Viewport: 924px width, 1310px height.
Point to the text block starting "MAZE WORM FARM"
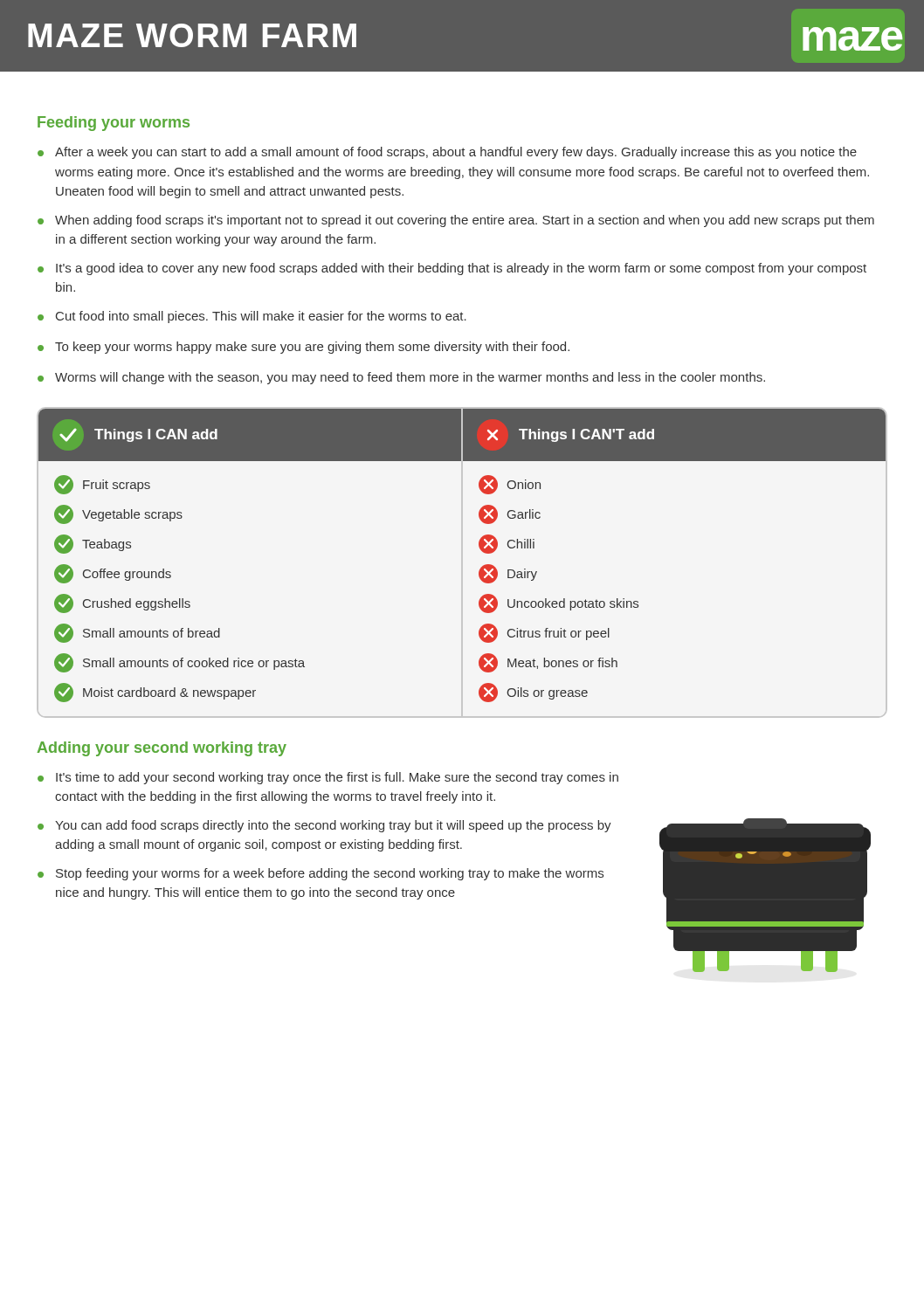[193, 36]
